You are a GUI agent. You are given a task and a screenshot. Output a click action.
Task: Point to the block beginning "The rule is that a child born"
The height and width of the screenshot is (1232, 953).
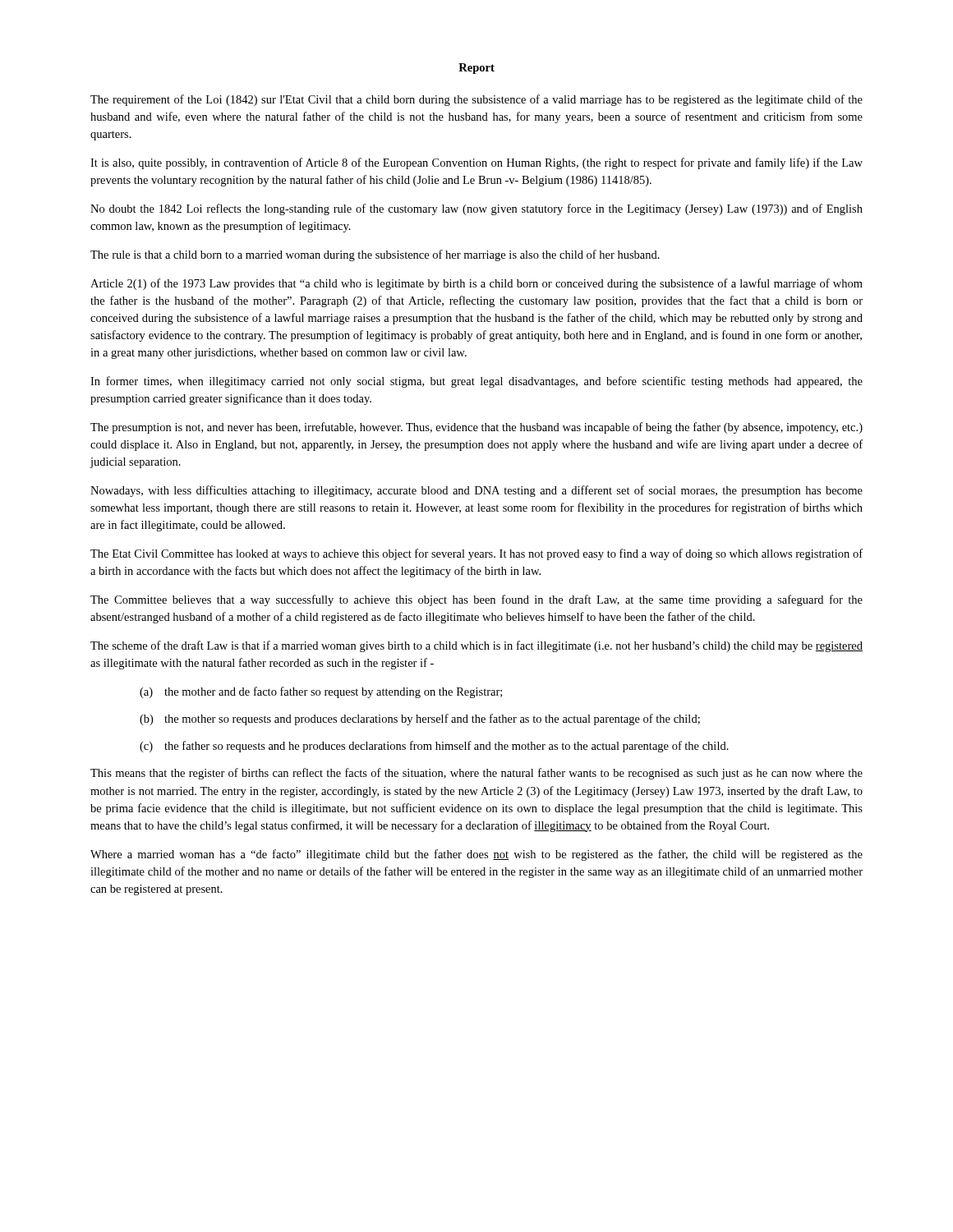(x=375, y=255)
